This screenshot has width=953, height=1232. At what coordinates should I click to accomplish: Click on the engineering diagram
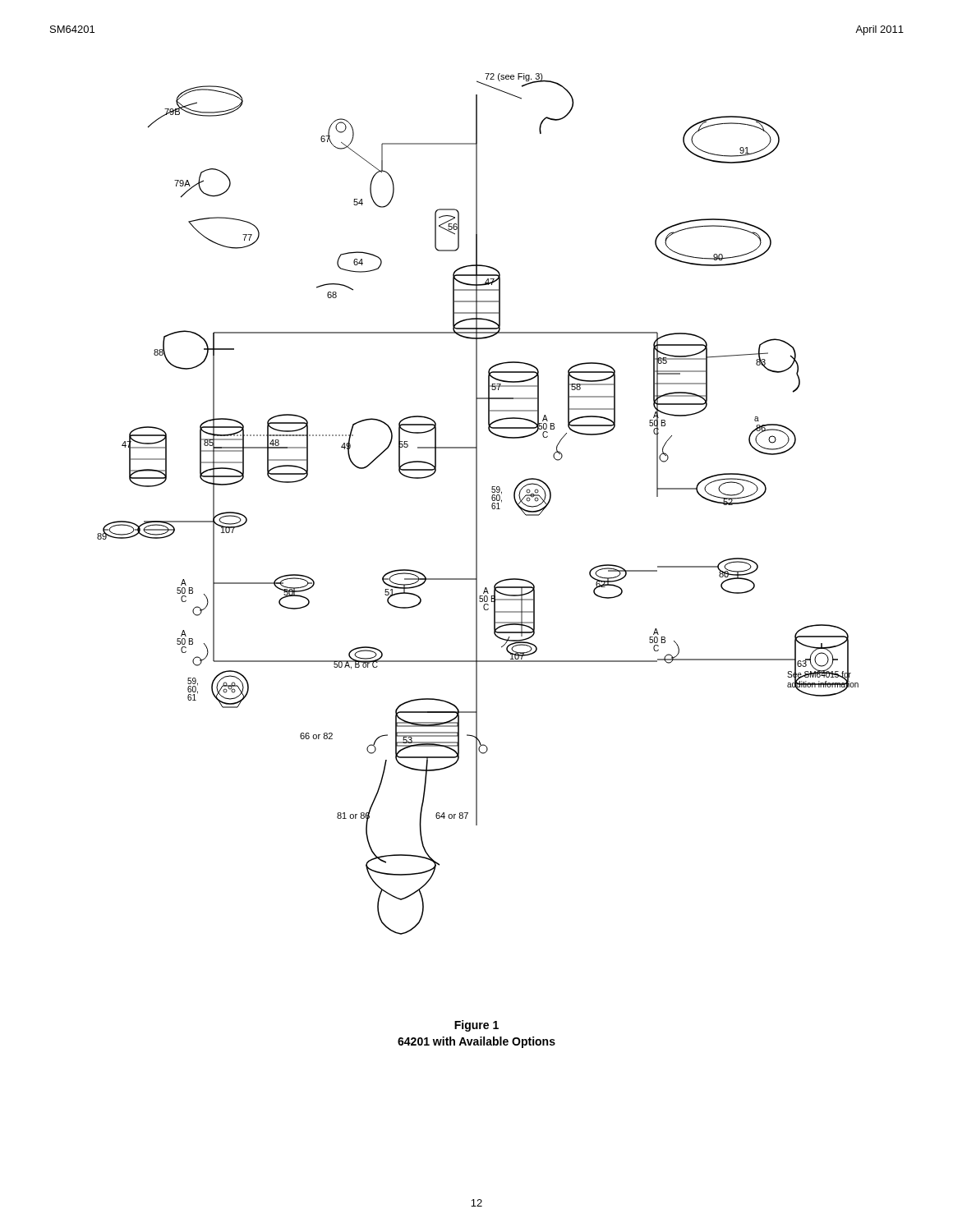point(476,524)
